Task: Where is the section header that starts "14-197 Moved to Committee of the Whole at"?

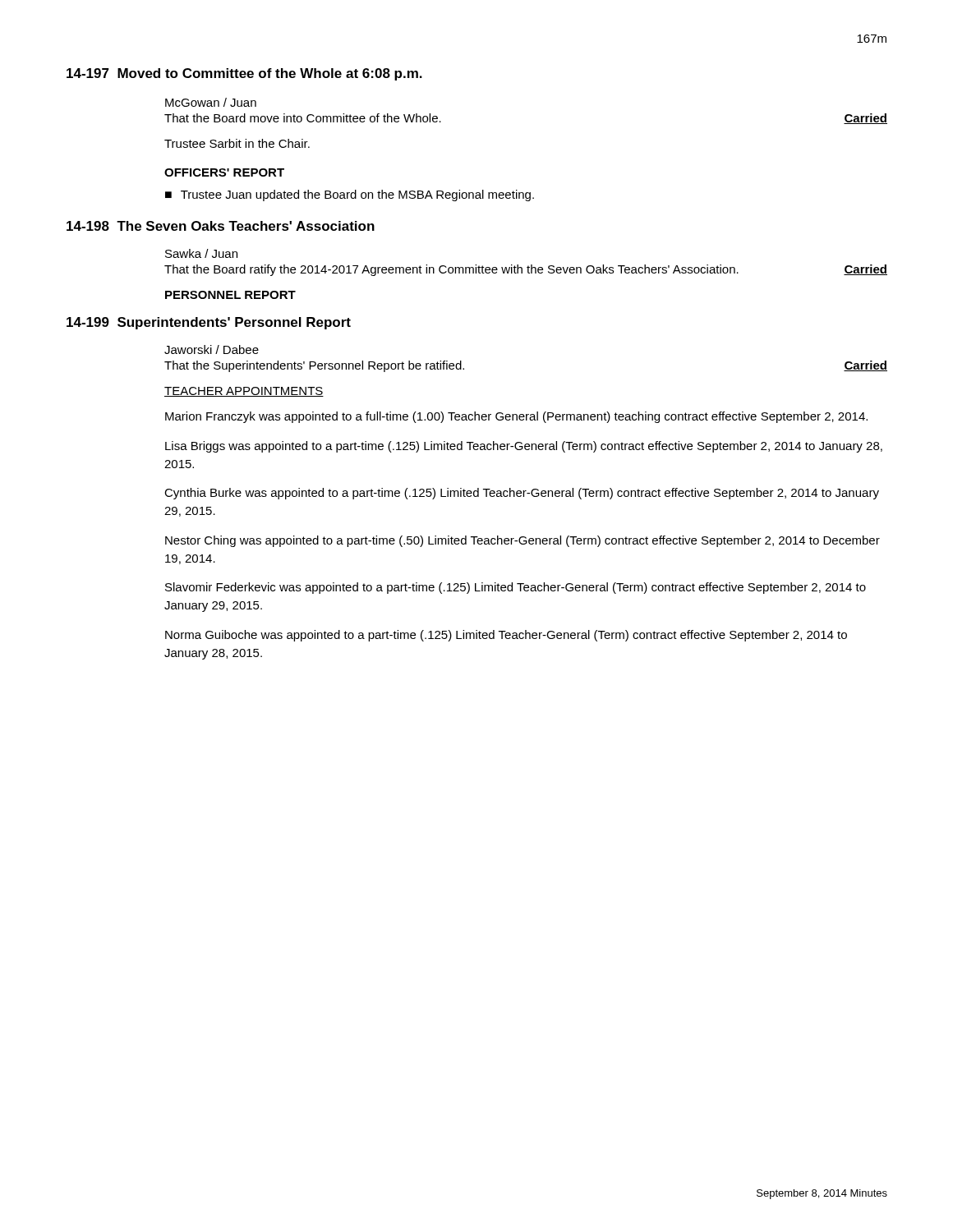Action: (x=244, y=73)
